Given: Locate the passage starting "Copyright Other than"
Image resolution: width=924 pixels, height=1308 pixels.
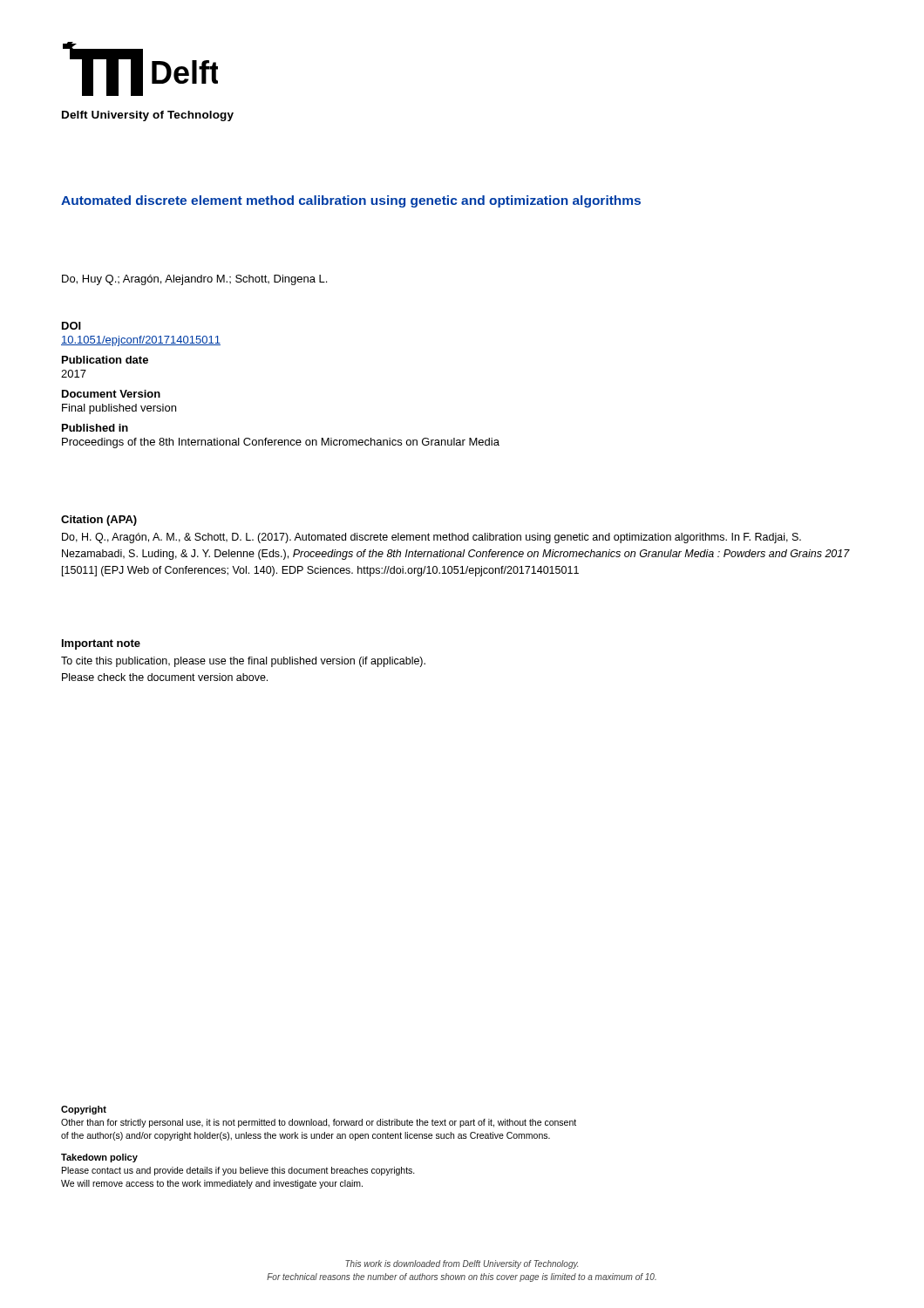Looking at the screenshot, I should tap(462, 1123).
